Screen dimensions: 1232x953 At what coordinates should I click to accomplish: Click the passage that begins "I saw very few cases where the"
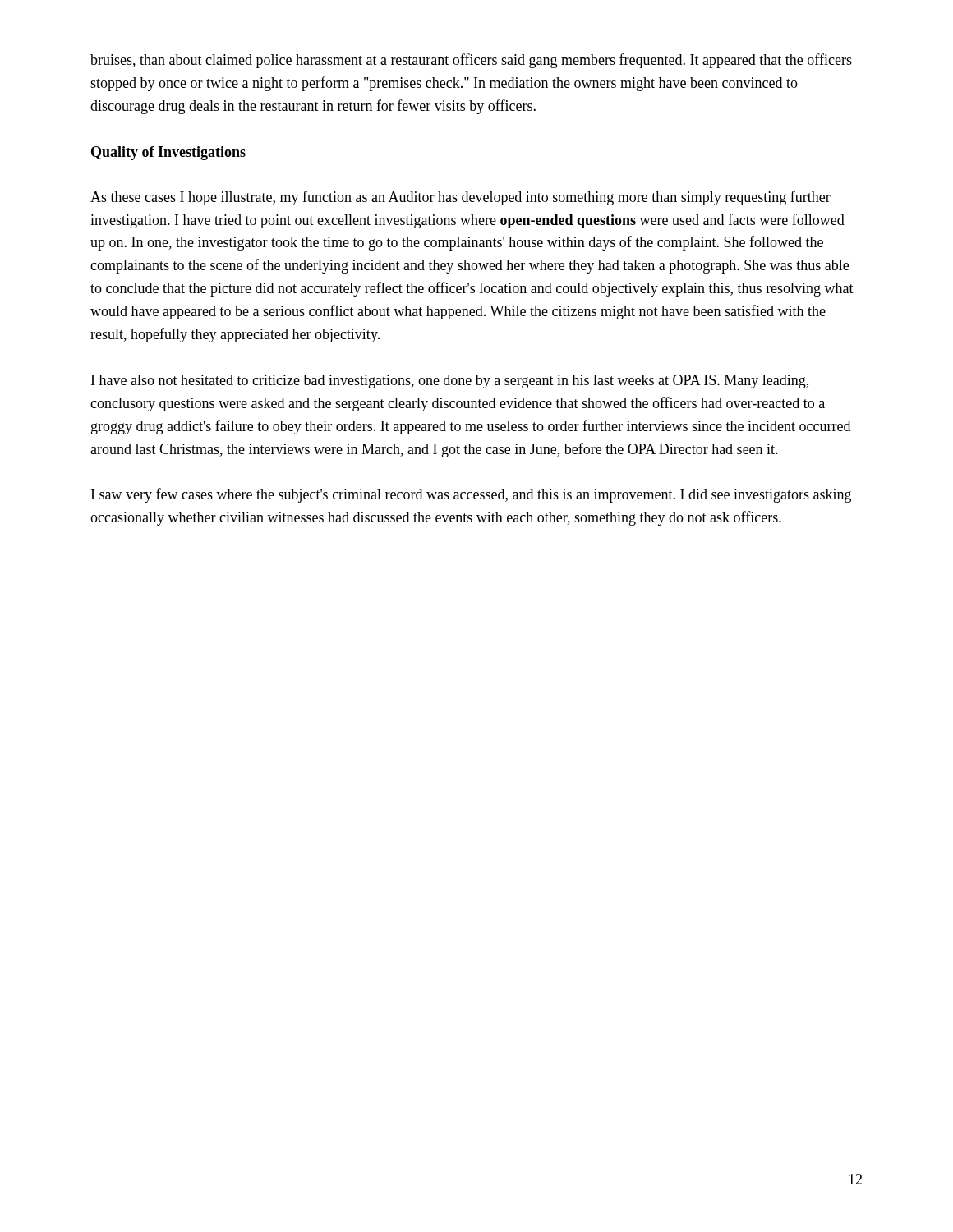click(x=471, y=506)
